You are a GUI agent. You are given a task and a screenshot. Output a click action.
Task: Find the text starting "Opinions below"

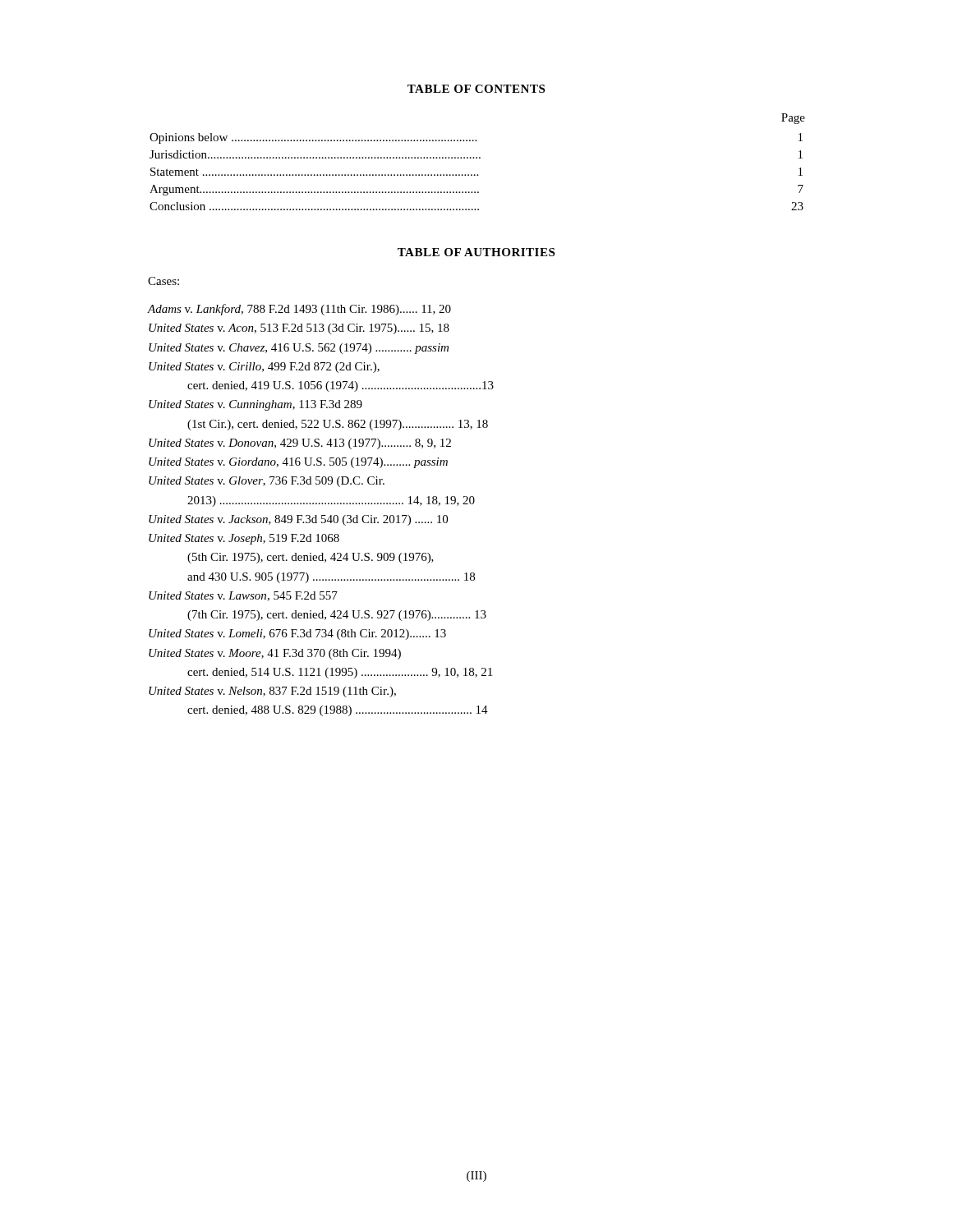click(x=476, y=138)
